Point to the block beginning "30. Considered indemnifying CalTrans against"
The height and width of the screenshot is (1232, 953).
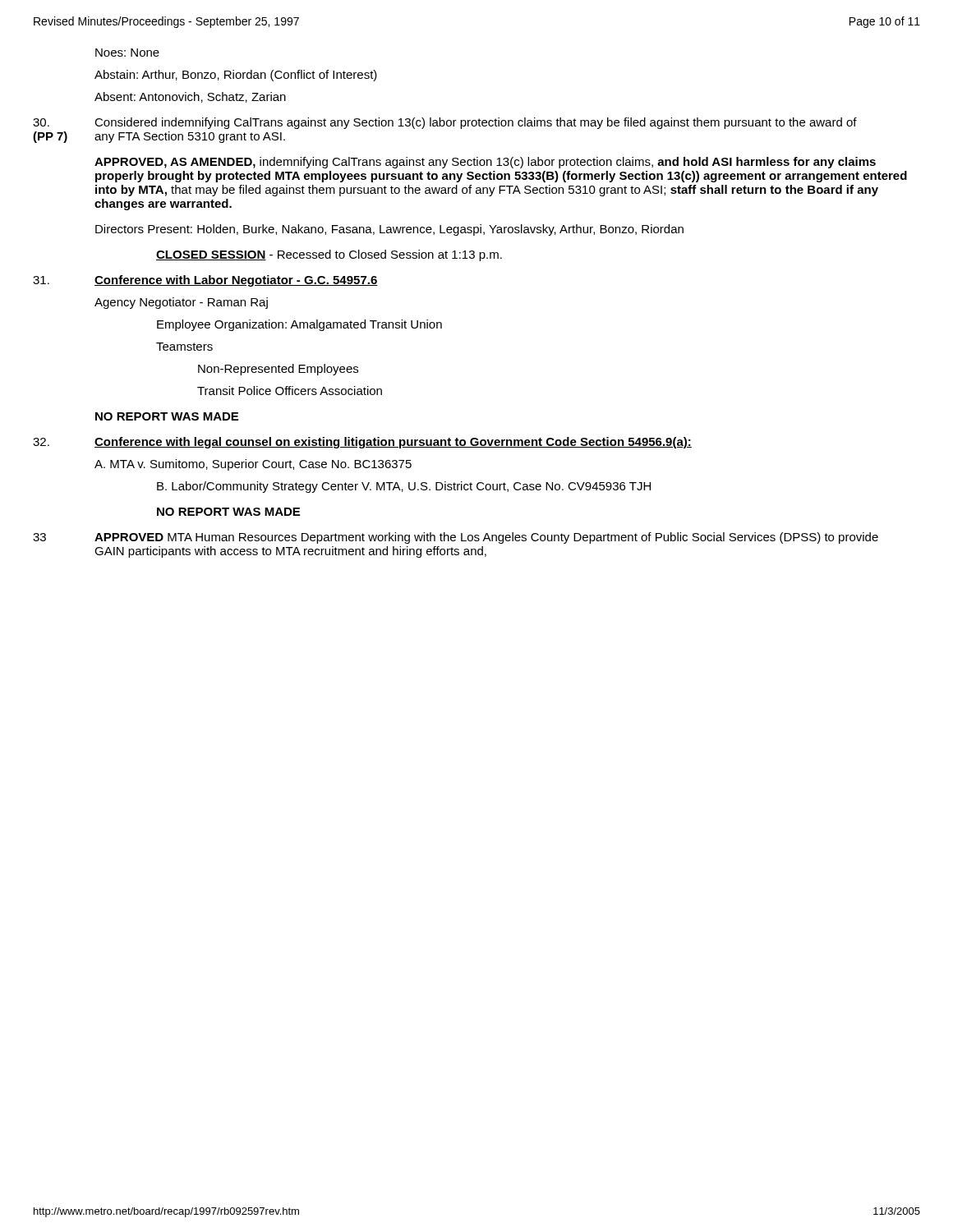pyautogui.click(x=476, y=122)
